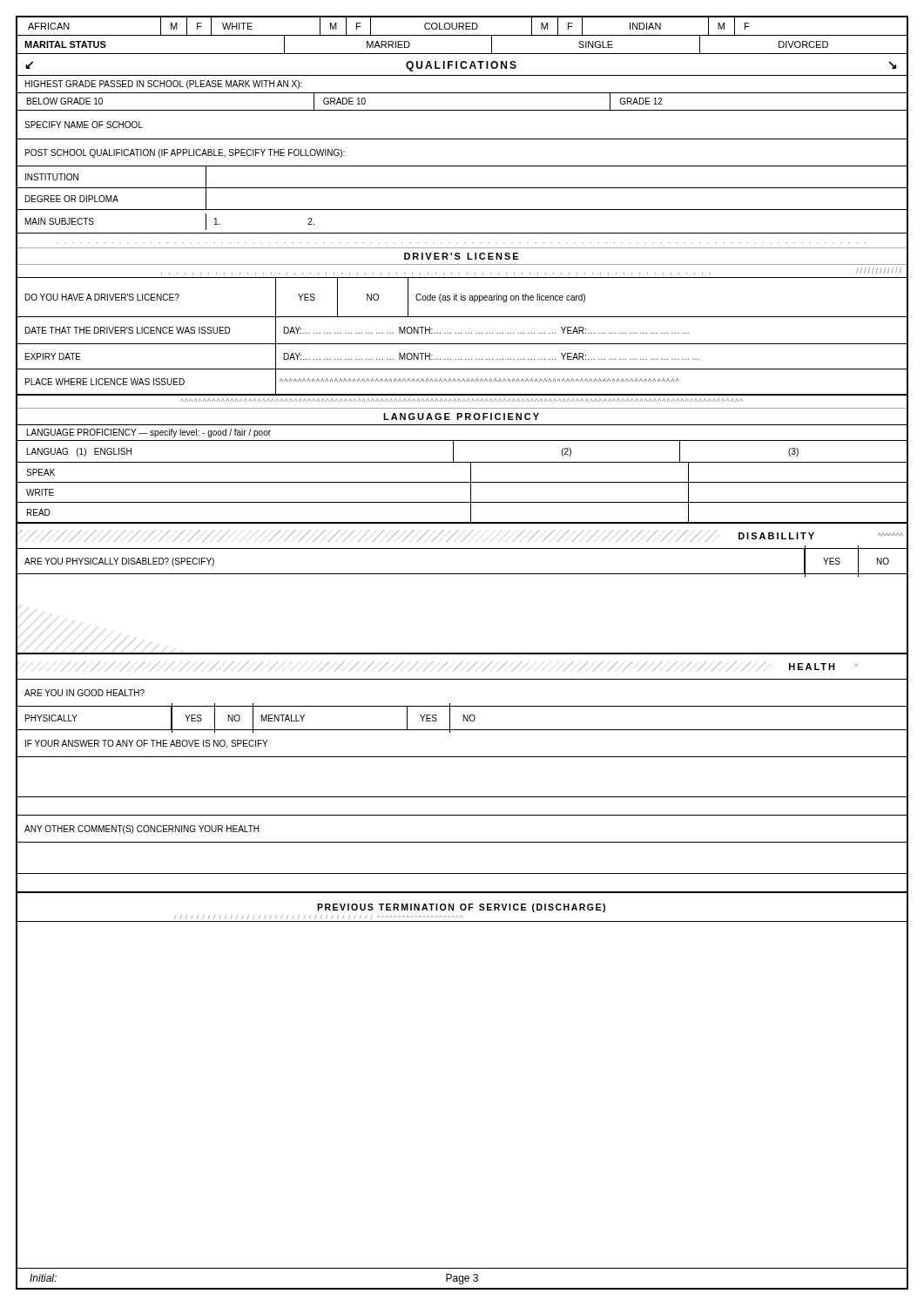This screenshot has height=1307, width=924.
Task: Select the table that reads "^^^^^^^^^^^^^^^^^^^^^^^^^^^^^^^^^^^^^^^^^^^^^^^^^^^^^^^^^^^^^^^^^^^^^^^^^^^^^^^^^^^^^^^^^^^^^^^^^^^^^^^^^^^^^^^^^^^^^^^^^^^^ LANGUAGE PROFICIENCY LANGUAGE"
Action: pyautogui.click(x=462, y=460)
